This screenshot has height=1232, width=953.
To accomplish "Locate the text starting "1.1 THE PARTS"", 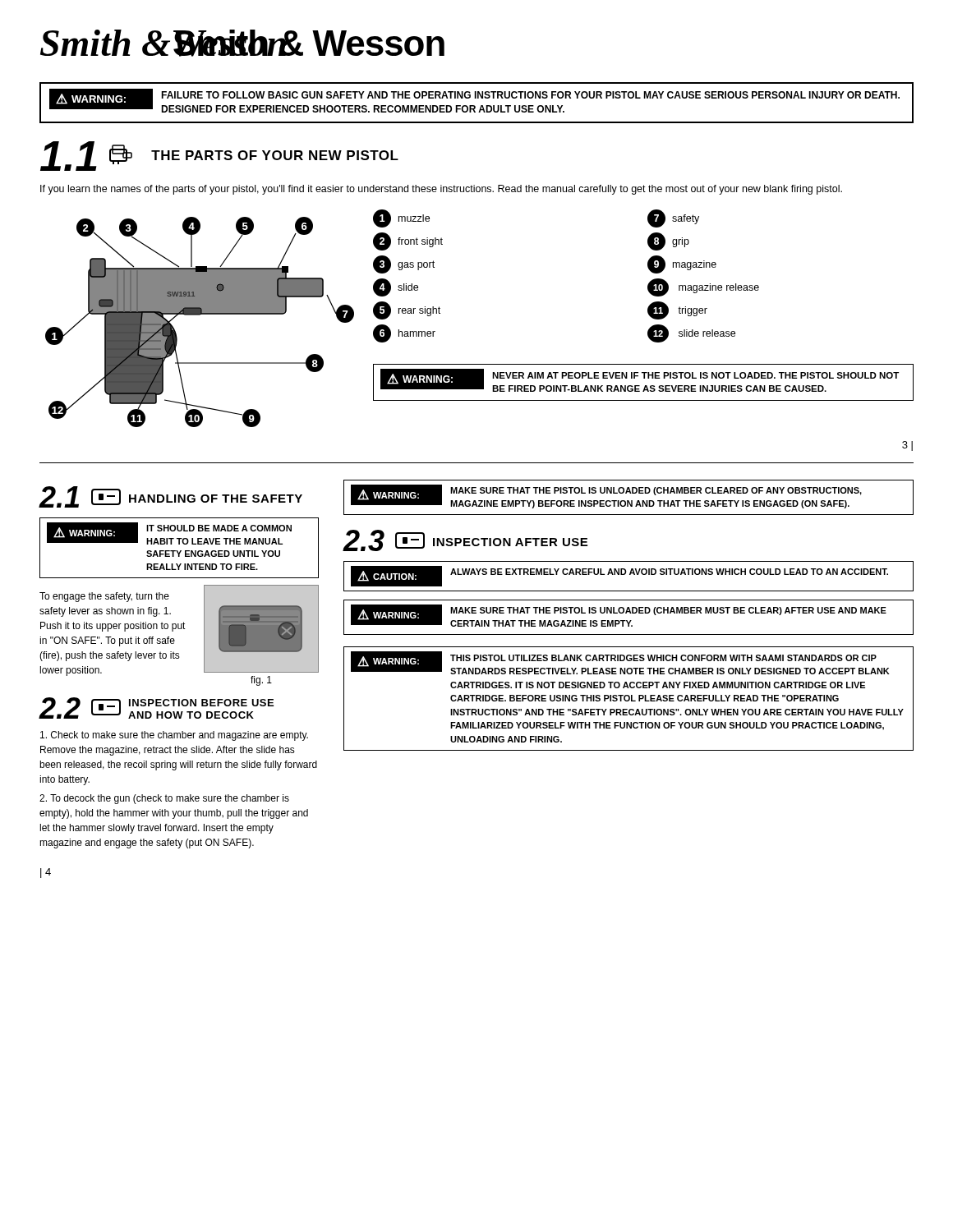I will tap(219, 156).
